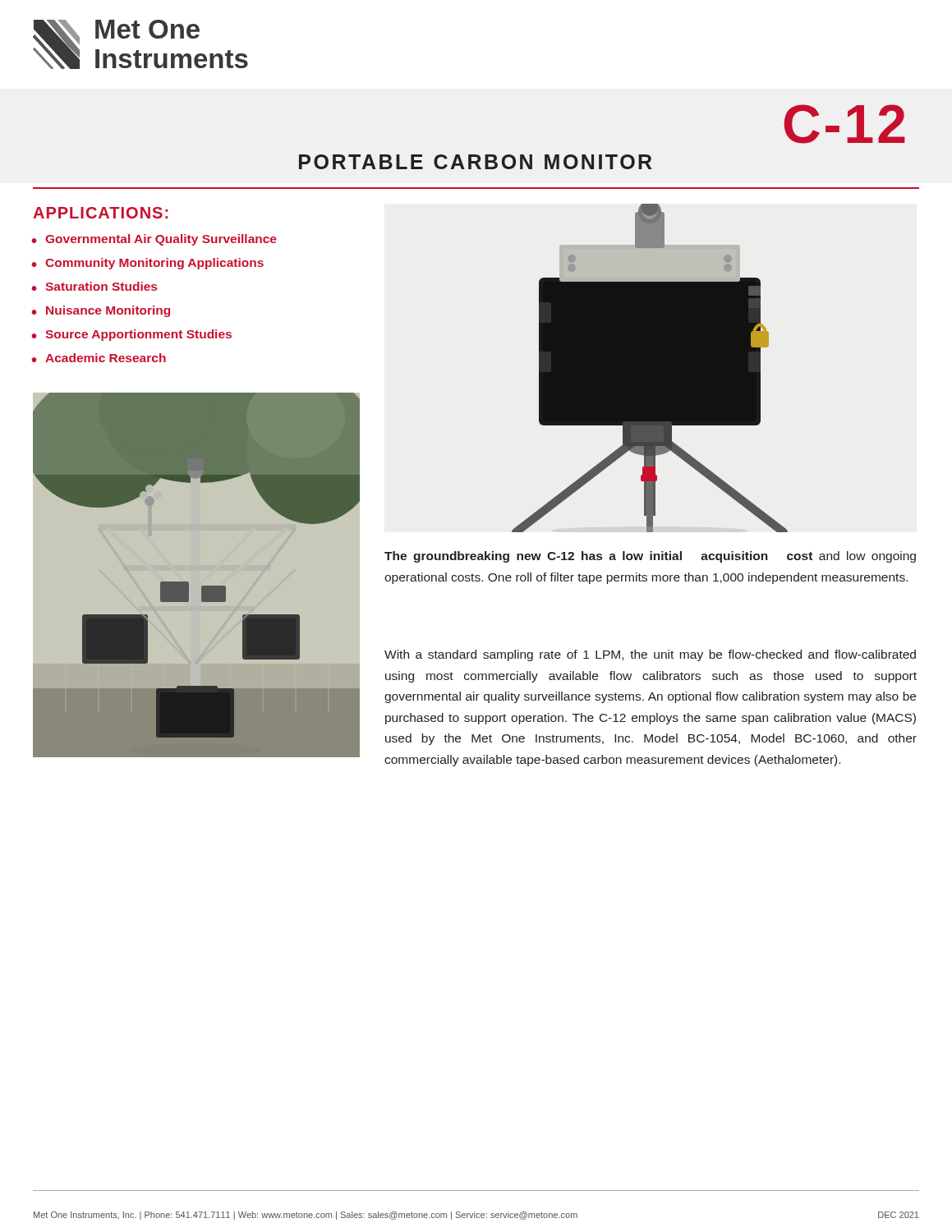
Task: Click on the text block starting "• Source Apportionment"
Action: click(x=132, y=336)
